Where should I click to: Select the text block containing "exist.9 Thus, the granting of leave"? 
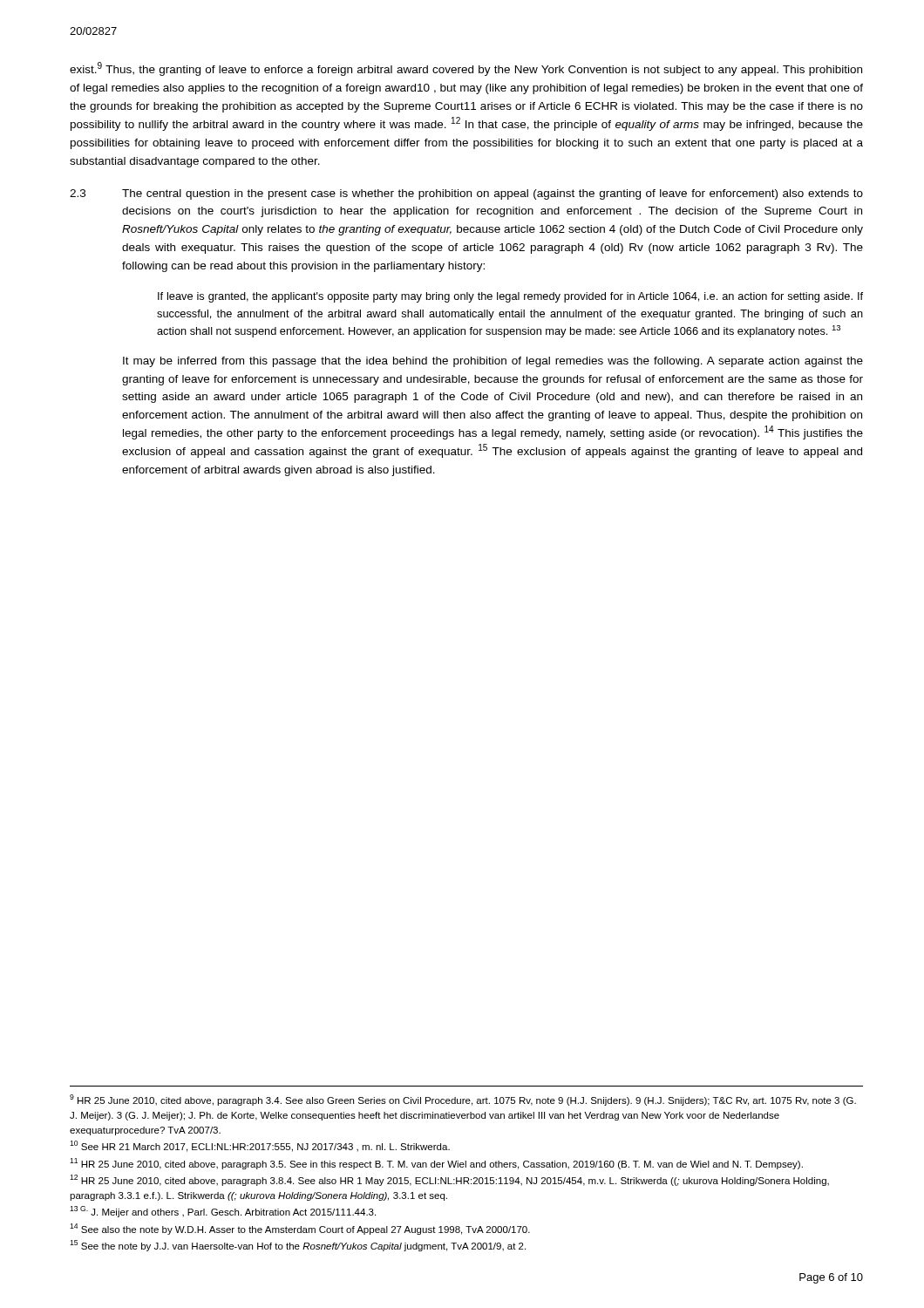(466, 114)
